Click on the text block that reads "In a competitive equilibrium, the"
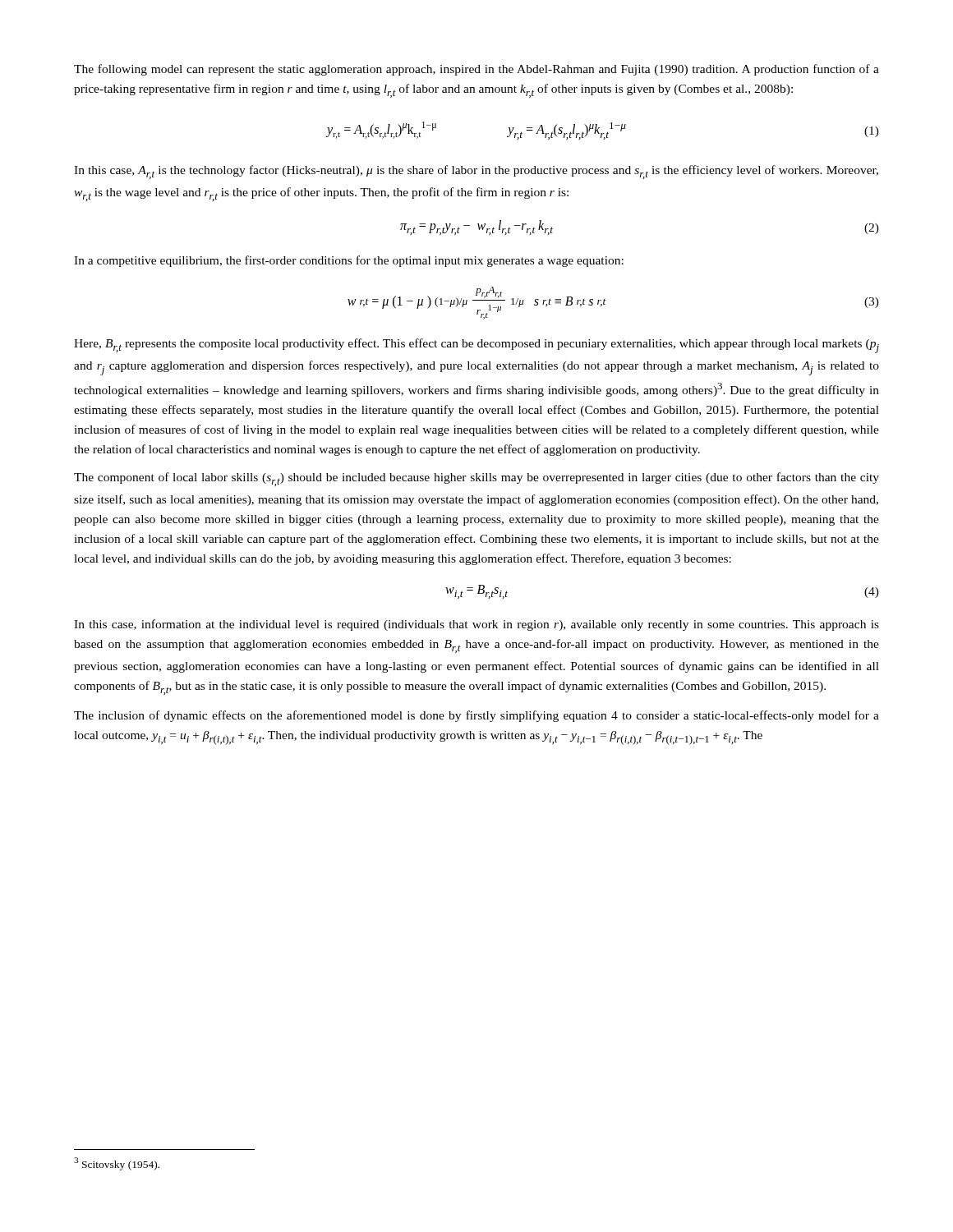Viewport: 953px width, 1232px height. pyautogui.click(x=349, y=260)
